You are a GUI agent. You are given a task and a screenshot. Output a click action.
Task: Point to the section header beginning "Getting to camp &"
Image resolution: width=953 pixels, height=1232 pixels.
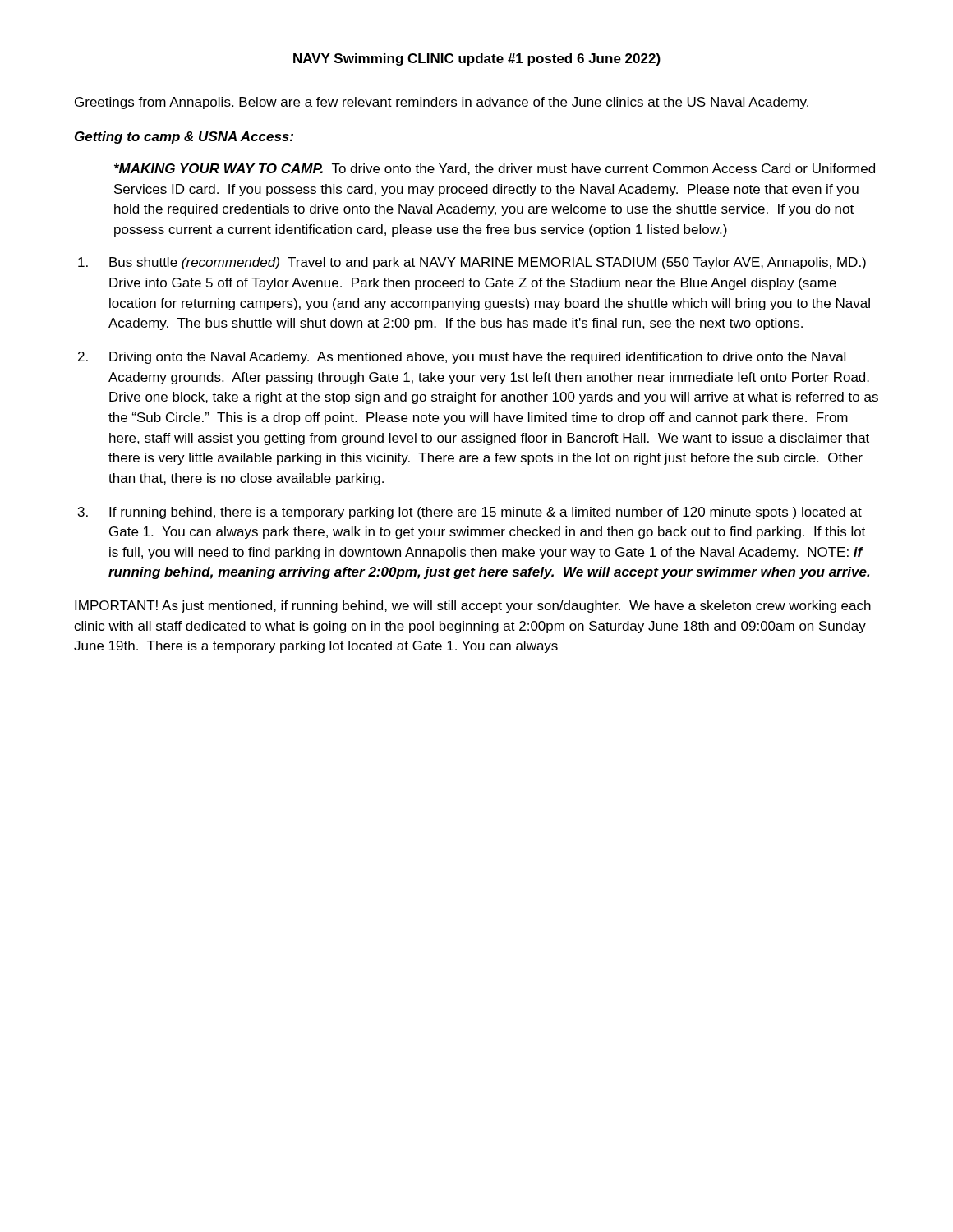click(x=184, y=137)
